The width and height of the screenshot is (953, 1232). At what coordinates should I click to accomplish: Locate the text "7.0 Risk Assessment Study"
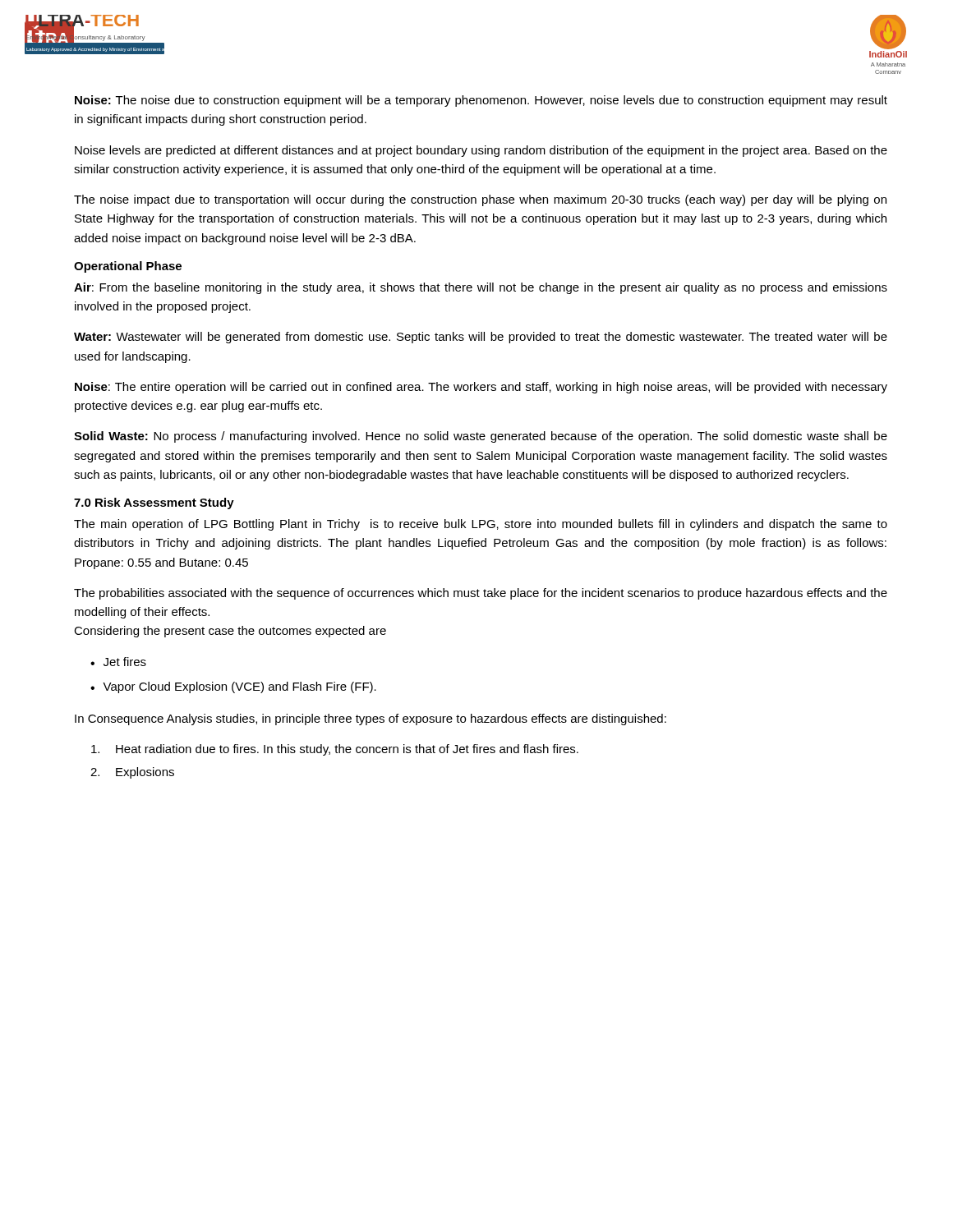(154, 502)
